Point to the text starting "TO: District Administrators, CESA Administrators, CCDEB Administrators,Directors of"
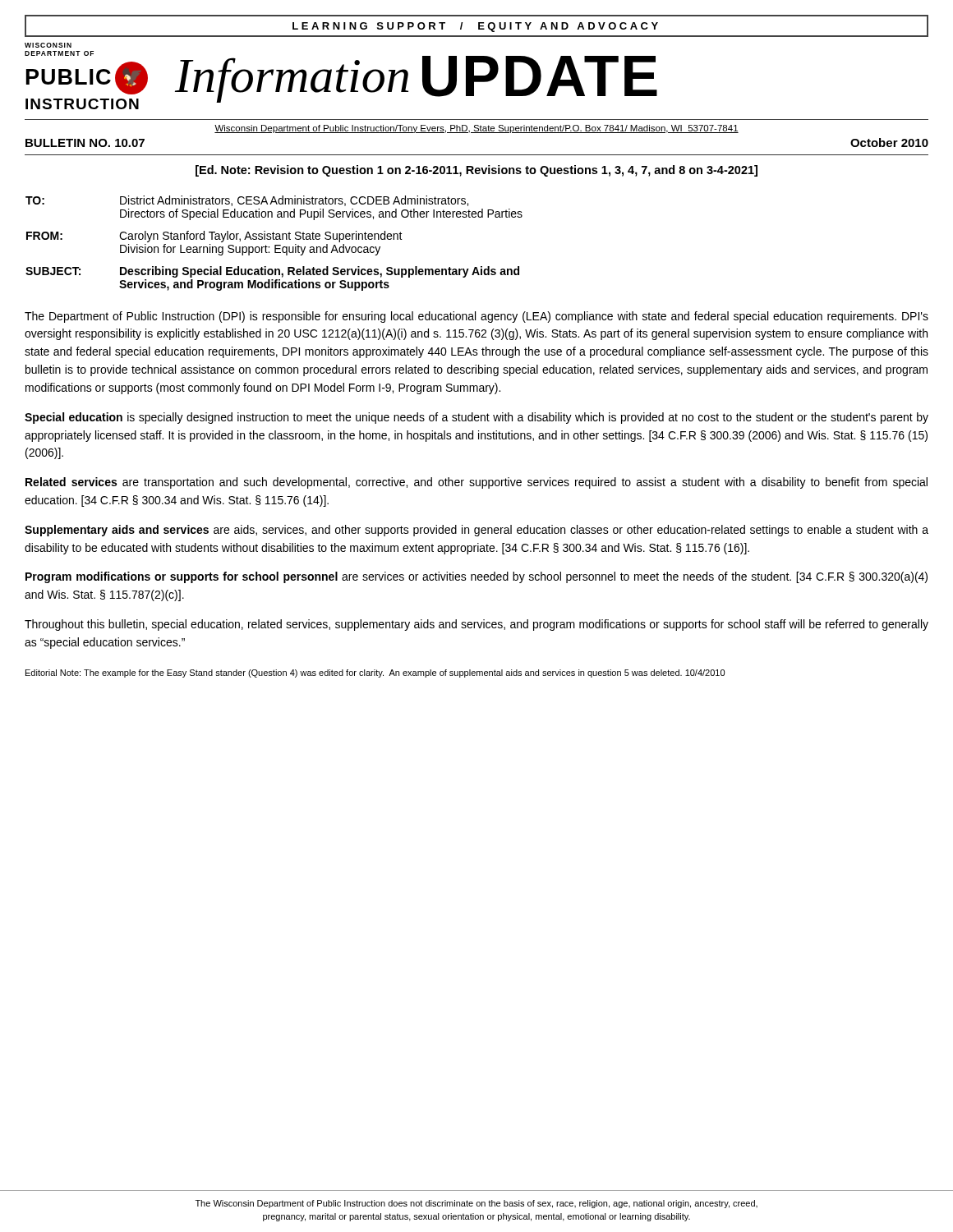The width and height of the screenshot is (953, 1232). tap(247, 201)
